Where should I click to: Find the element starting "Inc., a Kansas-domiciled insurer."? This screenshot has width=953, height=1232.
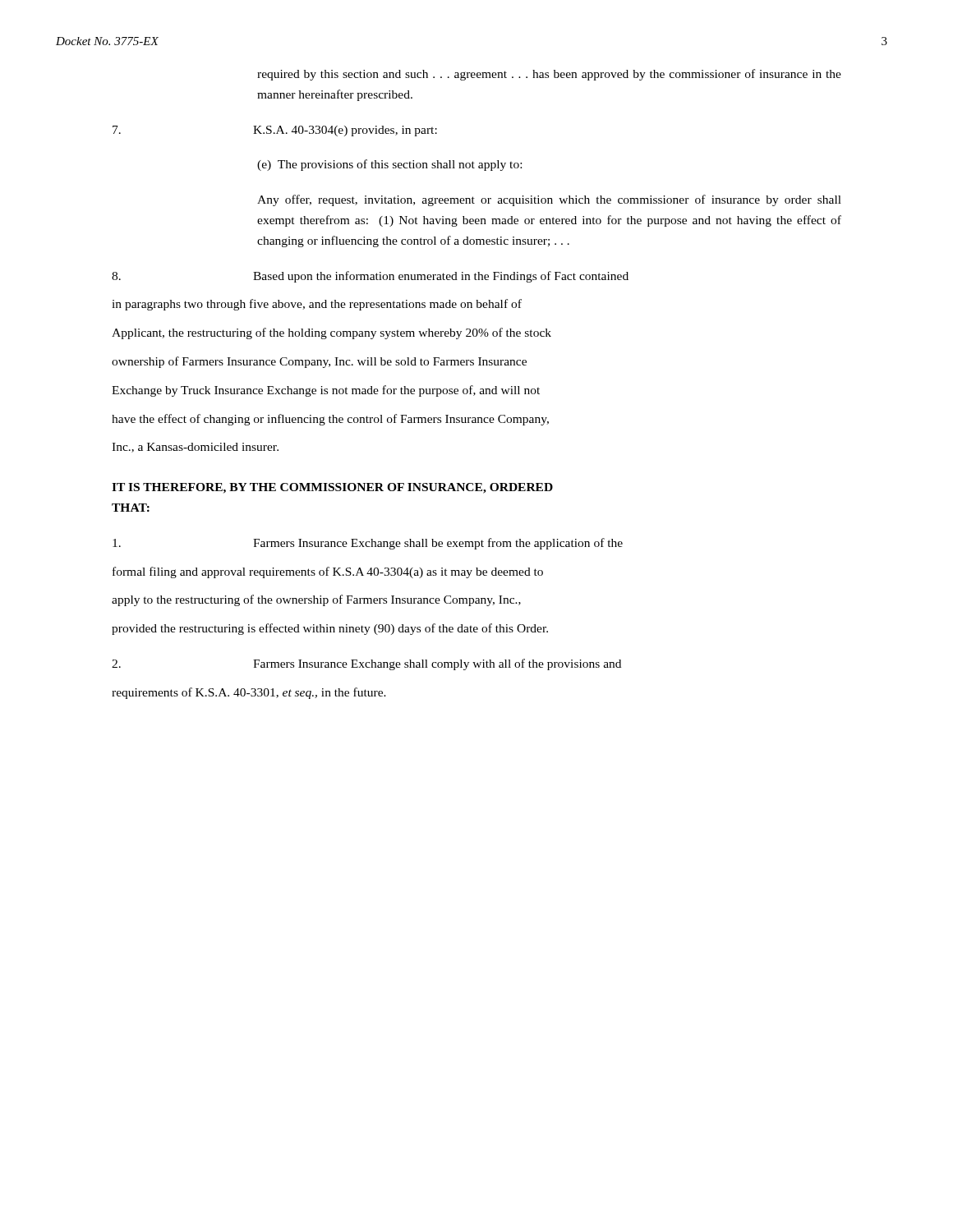pyautogui.click(x=196, y=447)
